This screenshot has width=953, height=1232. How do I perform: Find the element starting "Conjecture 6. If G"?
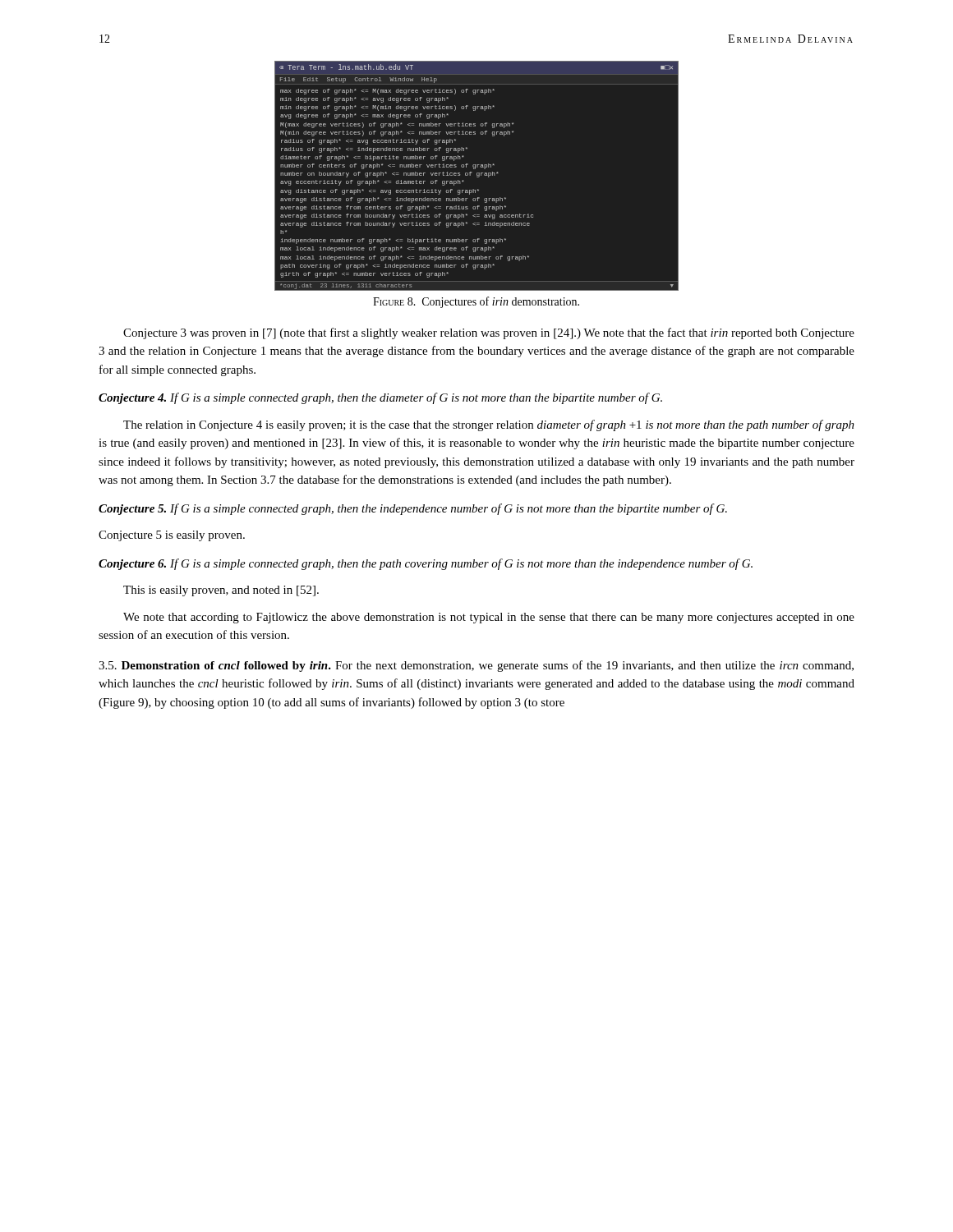[426, 563]
